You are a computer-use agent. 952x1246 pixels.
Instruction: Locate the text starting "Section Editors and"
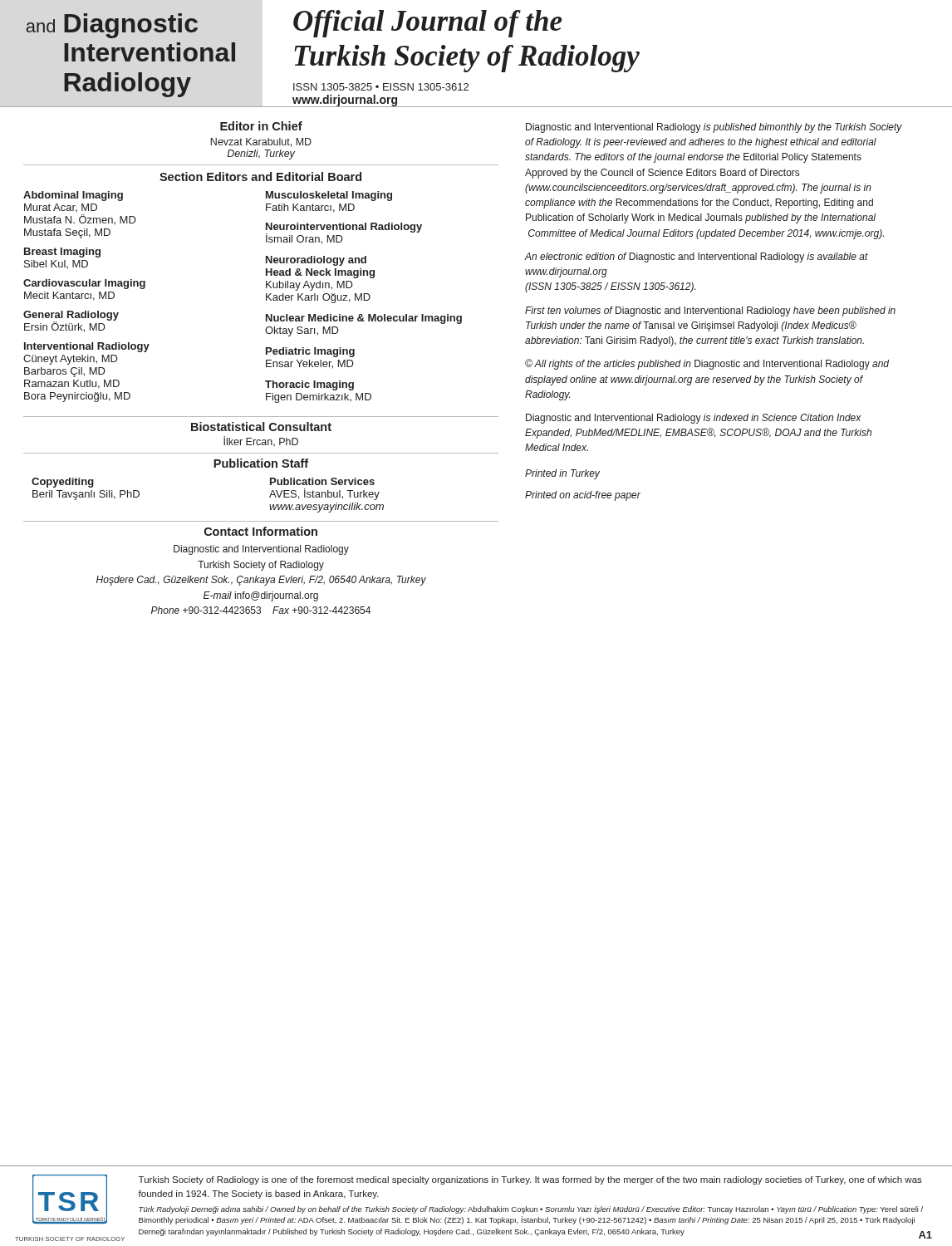(261, 177)
